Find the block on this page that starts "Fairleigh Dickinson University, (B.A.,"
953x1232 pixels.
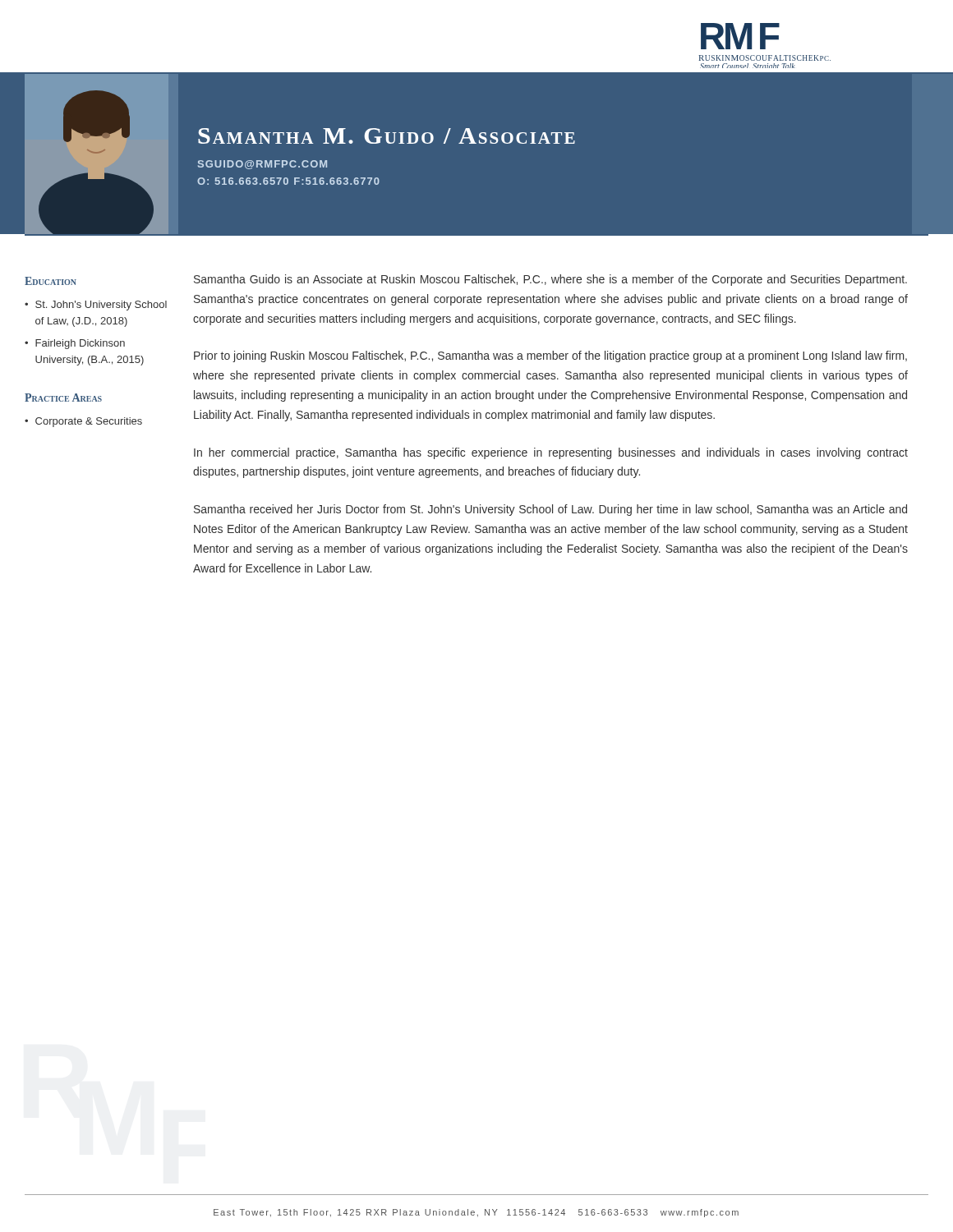click(89, 351)
